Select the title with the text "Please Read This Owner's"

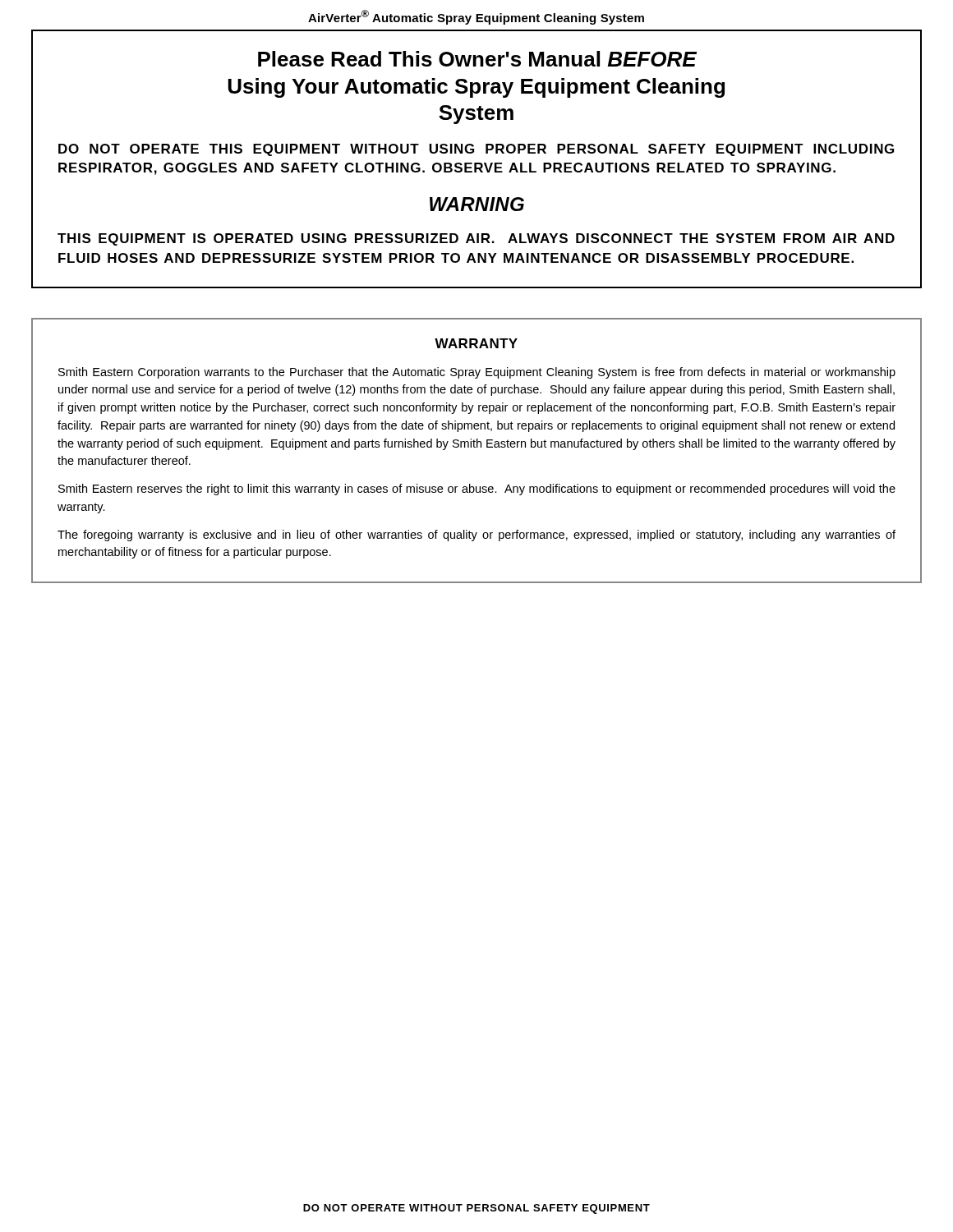coord(476,86)
